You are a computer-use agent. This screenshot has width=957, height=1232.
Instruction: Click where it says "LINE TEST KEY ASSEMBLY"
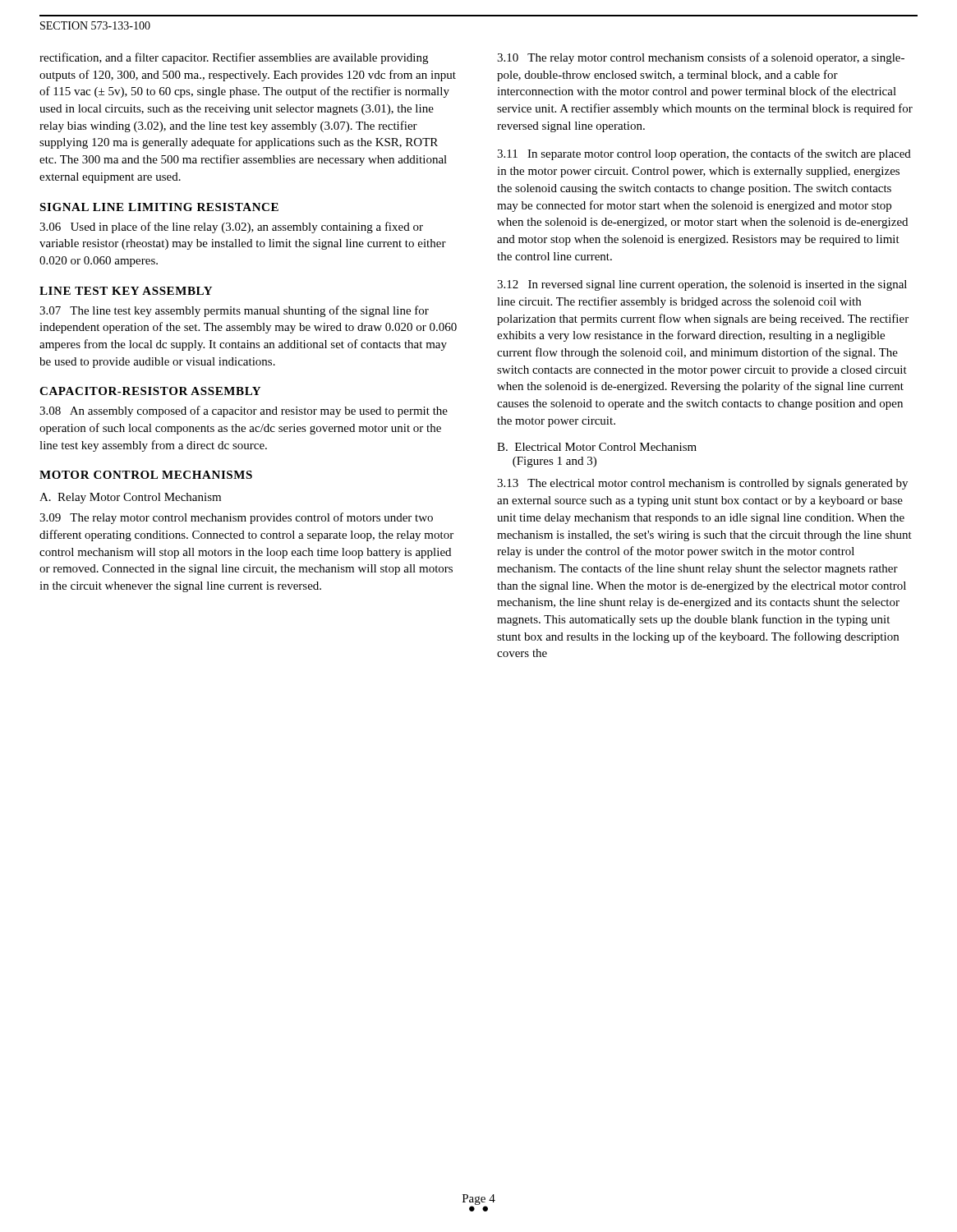[x=126, y=290]
